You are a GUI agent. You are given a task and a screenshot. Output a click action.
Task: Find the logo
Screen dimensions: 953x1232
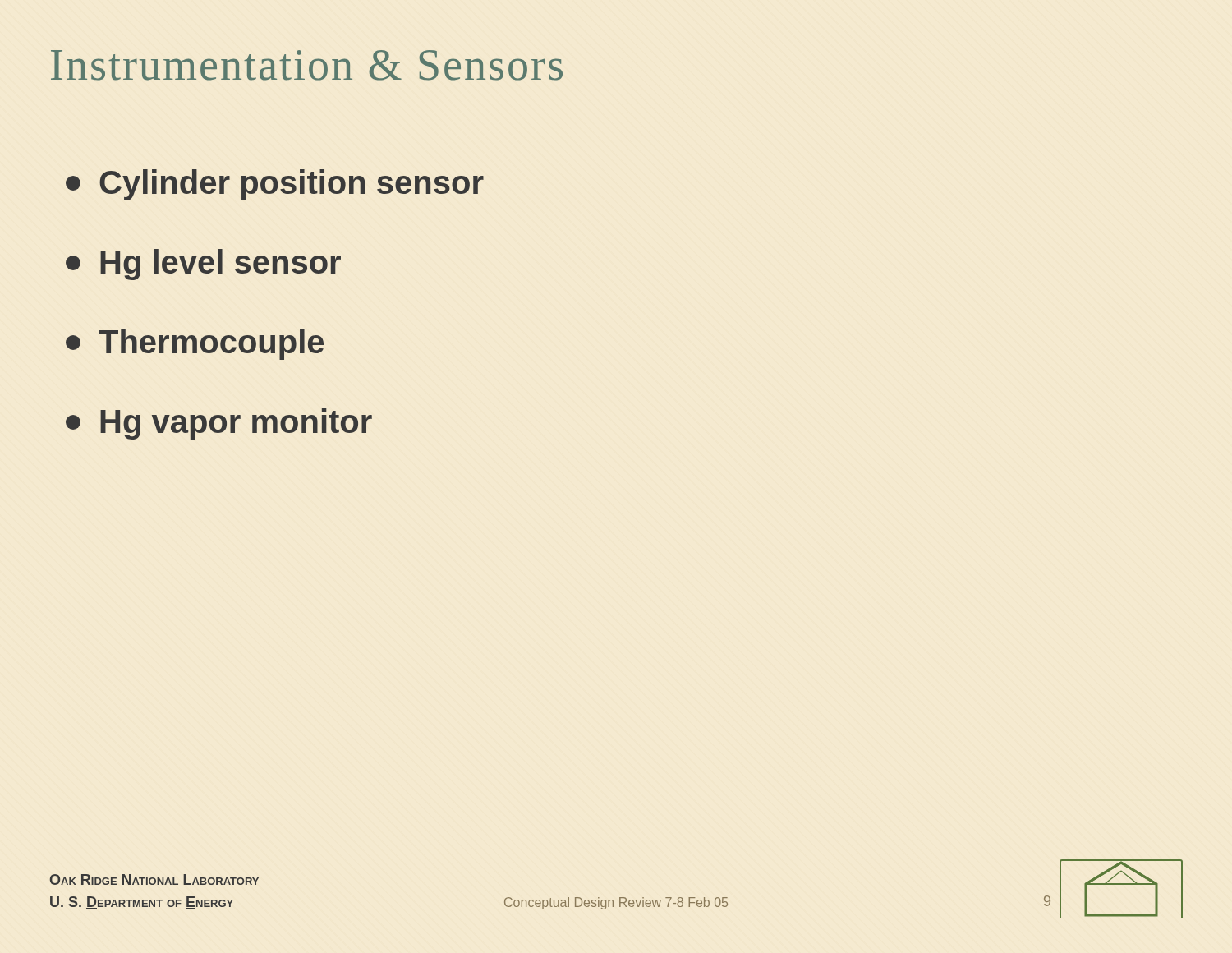click(x=1121, y=891)
